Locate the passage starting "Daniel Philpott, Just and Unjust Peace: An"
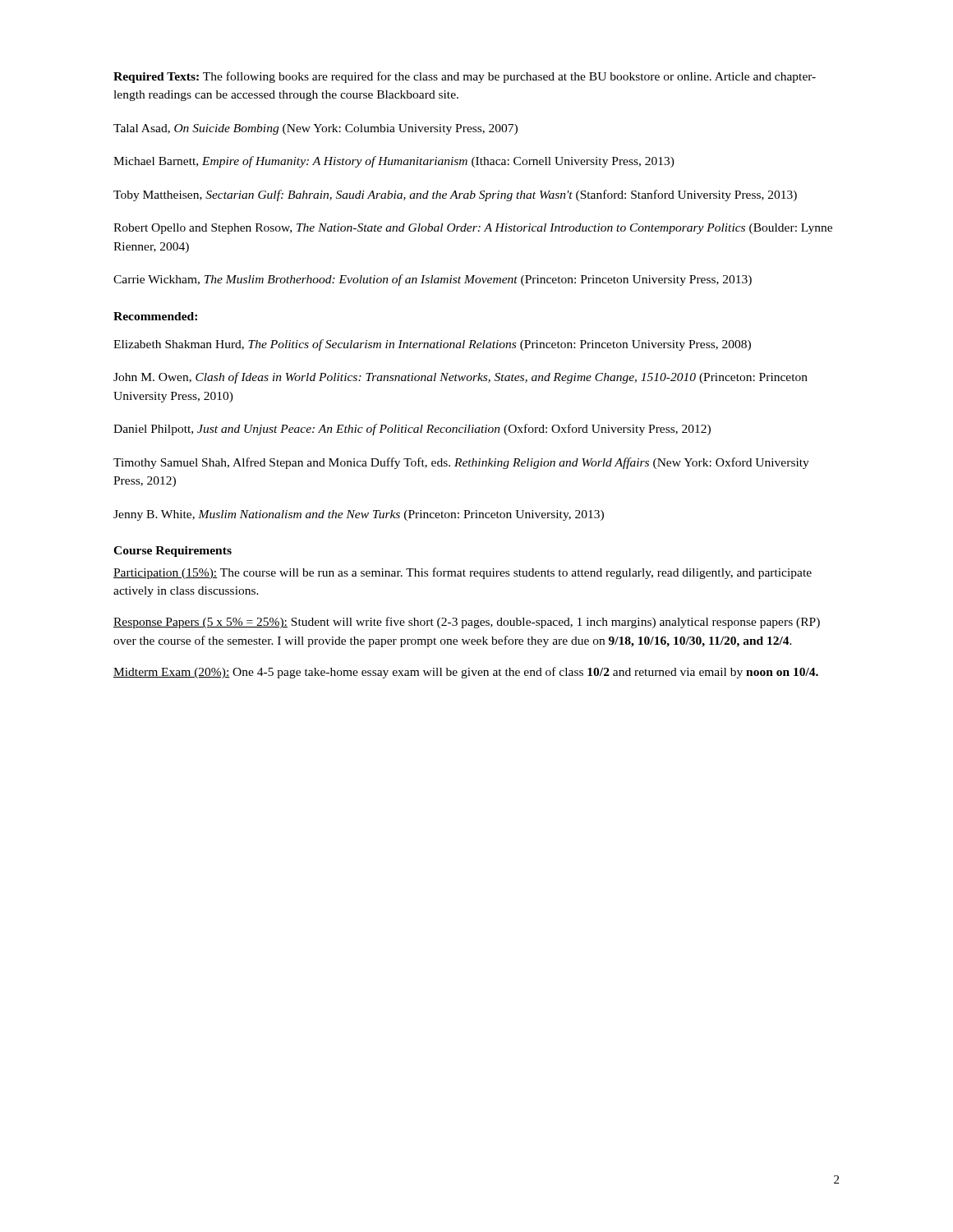The image size is (953, 1232). pos(412,428)
